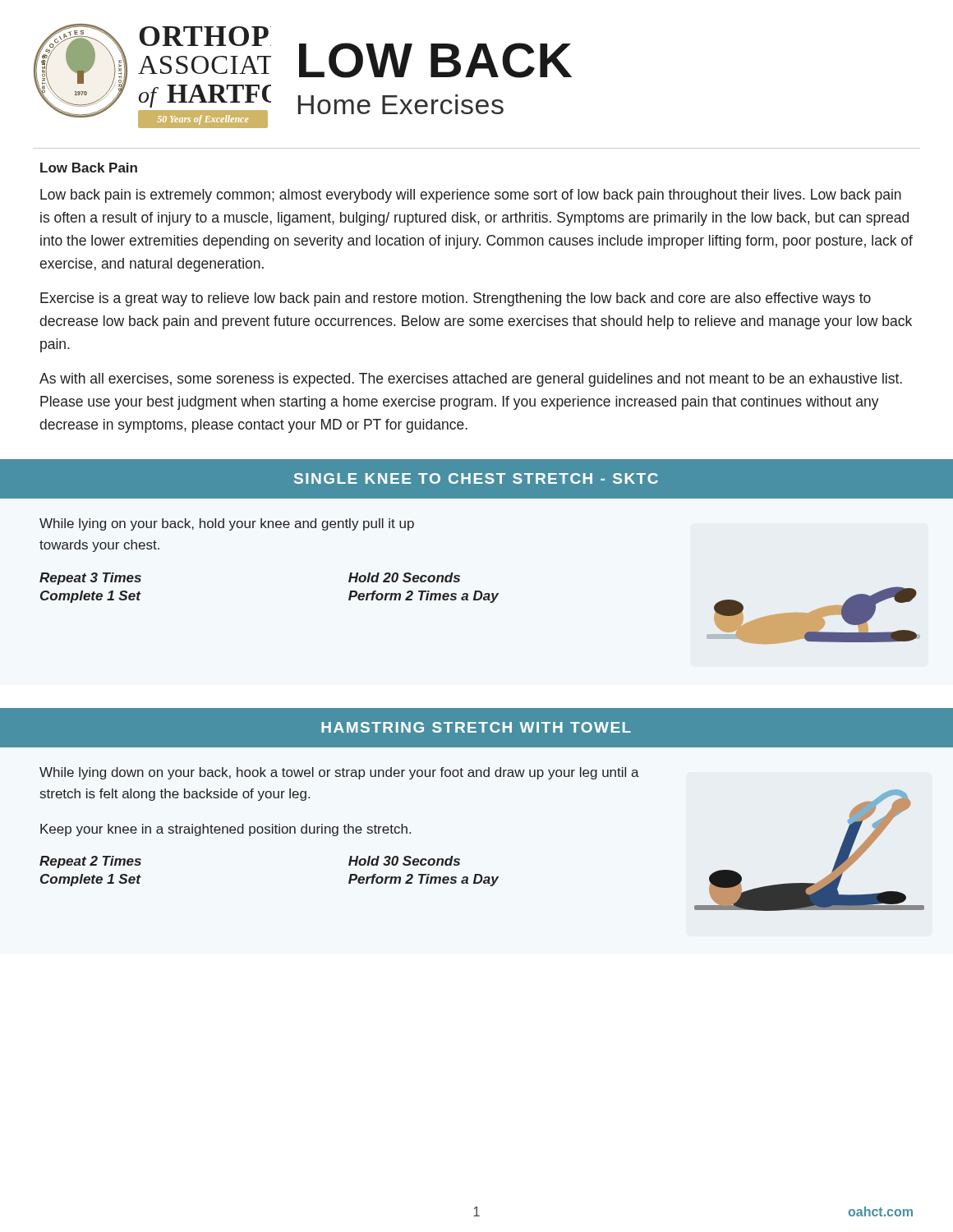Select the block starting "Hold 20 Seconds"
This screenshot has height=1232, width=953.
tap(404, 578)
